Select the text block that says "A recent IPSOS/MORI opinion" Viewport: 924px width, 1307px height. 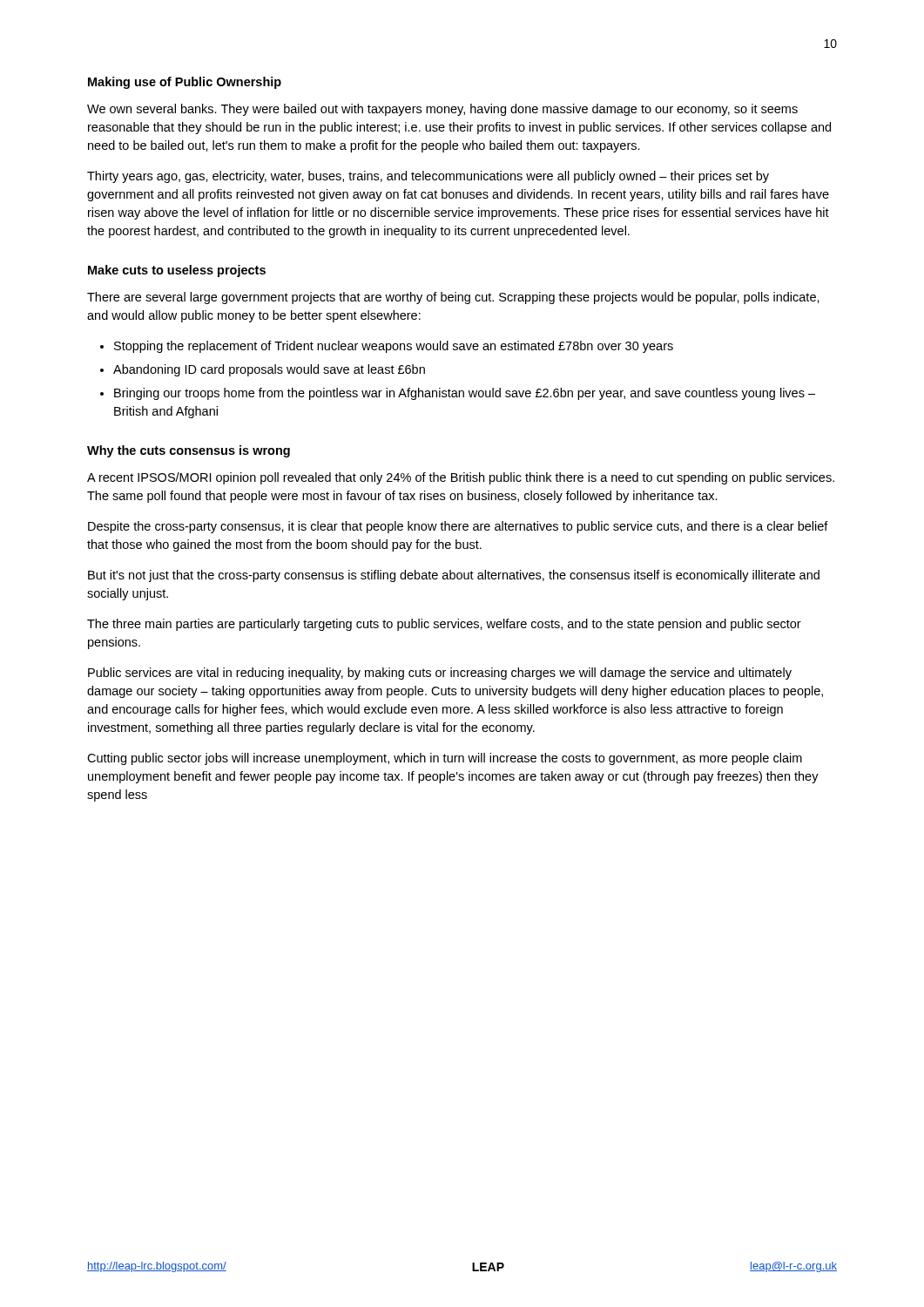click(x=461, y=487)
